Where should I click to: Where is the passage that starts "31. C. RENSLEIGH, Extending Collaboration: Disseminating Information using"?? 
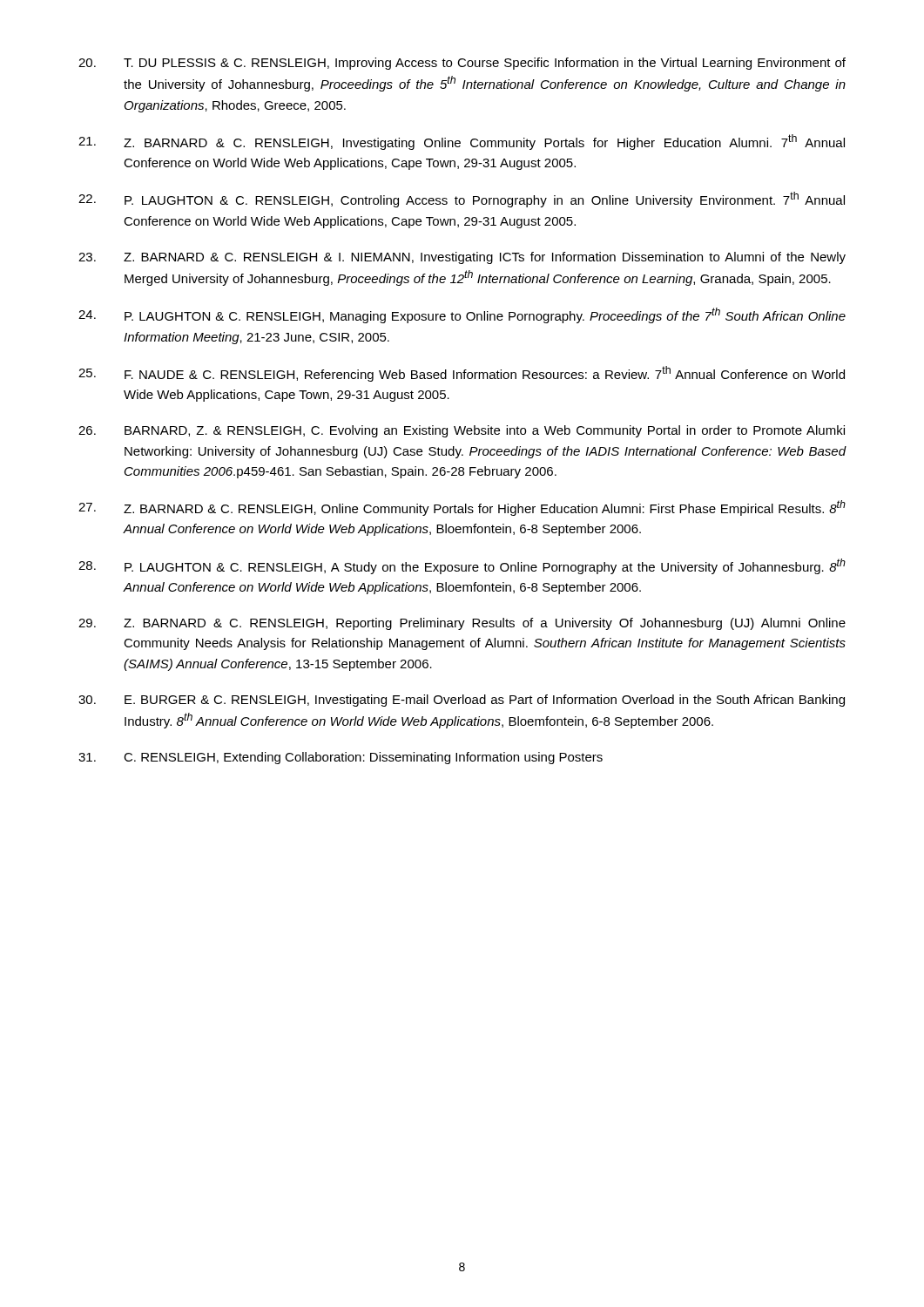pos(462,757)
